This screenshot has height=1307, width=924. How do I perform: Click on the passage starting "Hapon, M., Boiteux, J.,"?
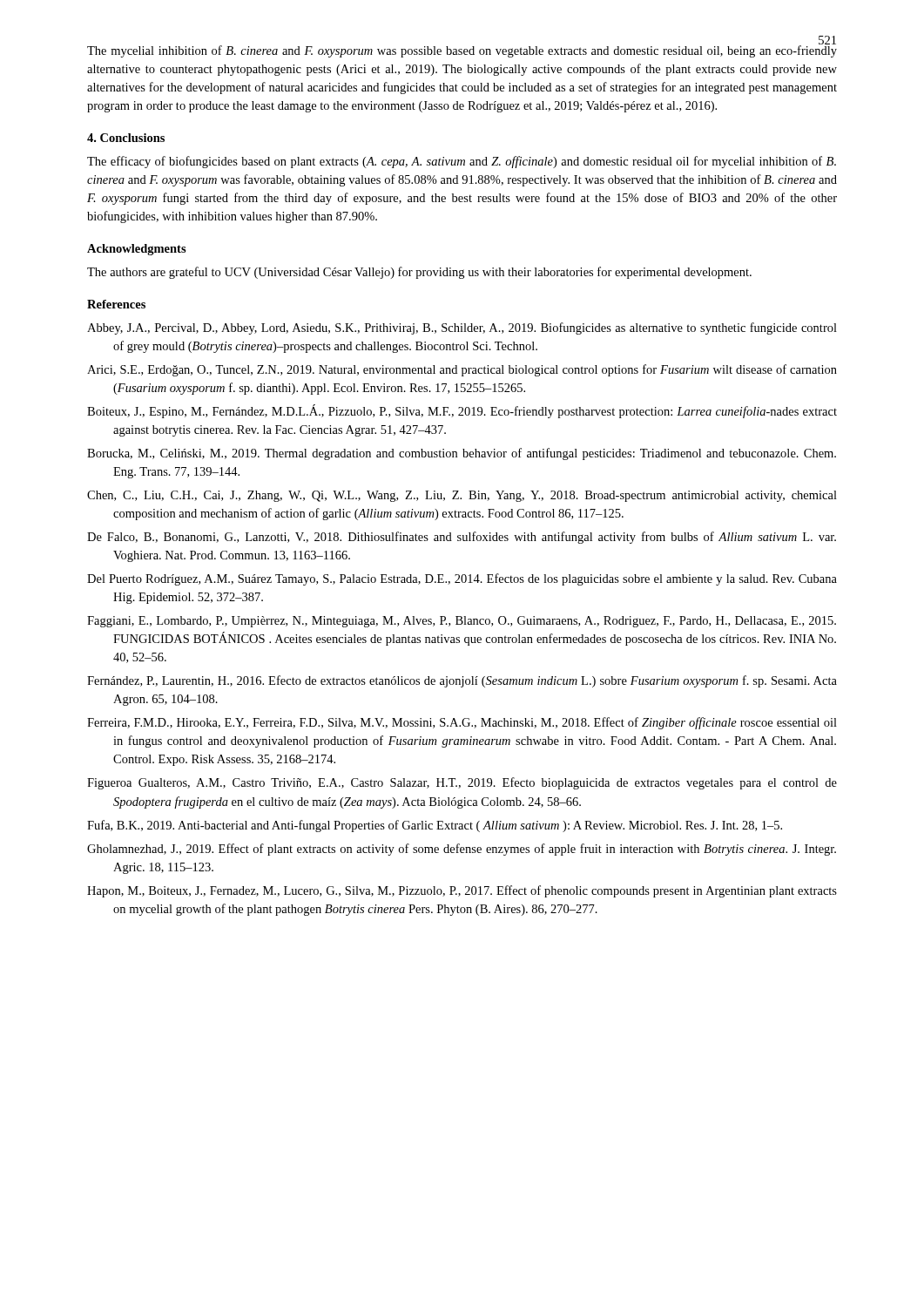(x=462, y=899)
